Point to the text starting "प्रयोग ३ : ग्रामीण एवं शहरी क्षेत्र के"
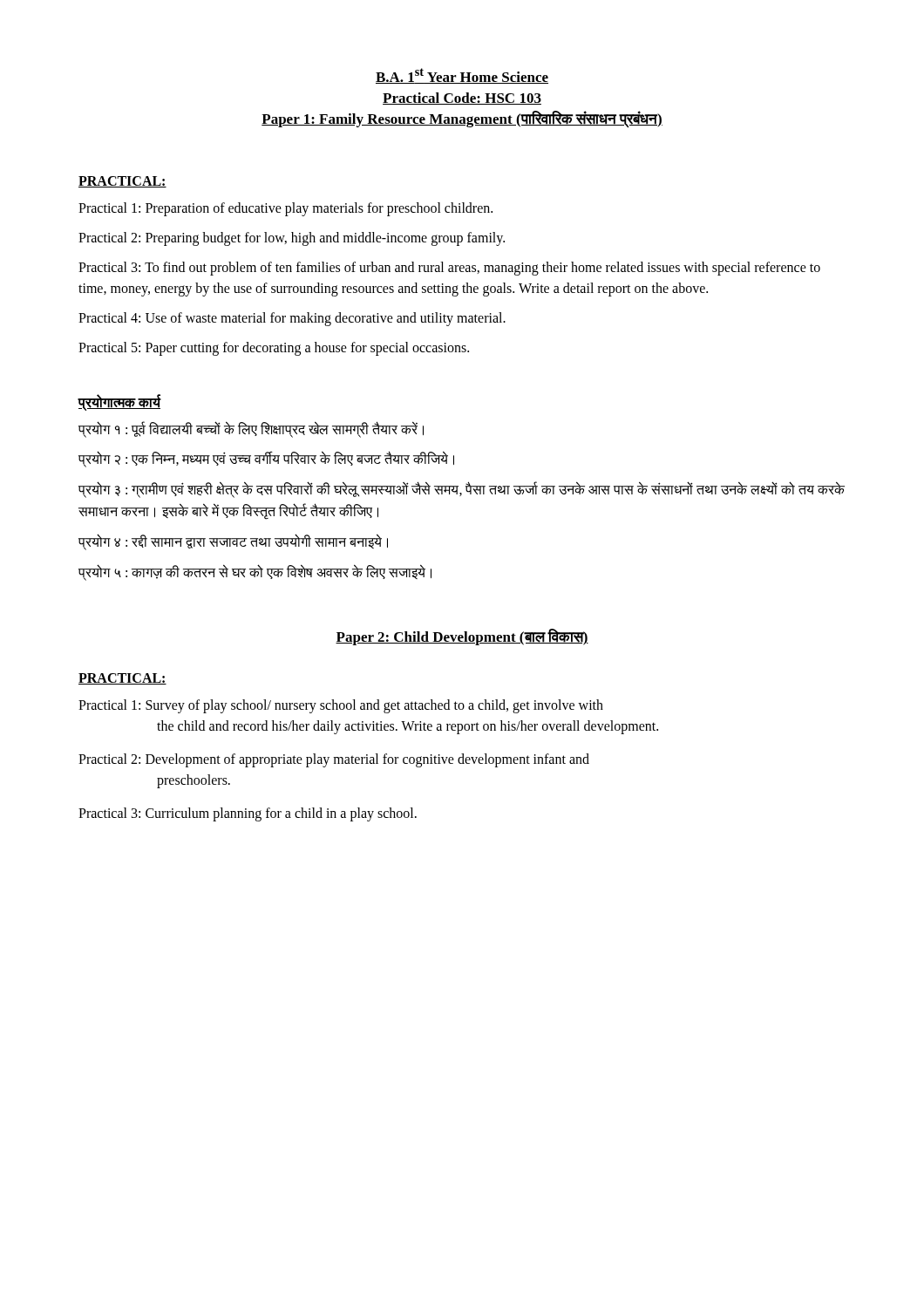Screen dimensions: 1308x924 [462, 501]
